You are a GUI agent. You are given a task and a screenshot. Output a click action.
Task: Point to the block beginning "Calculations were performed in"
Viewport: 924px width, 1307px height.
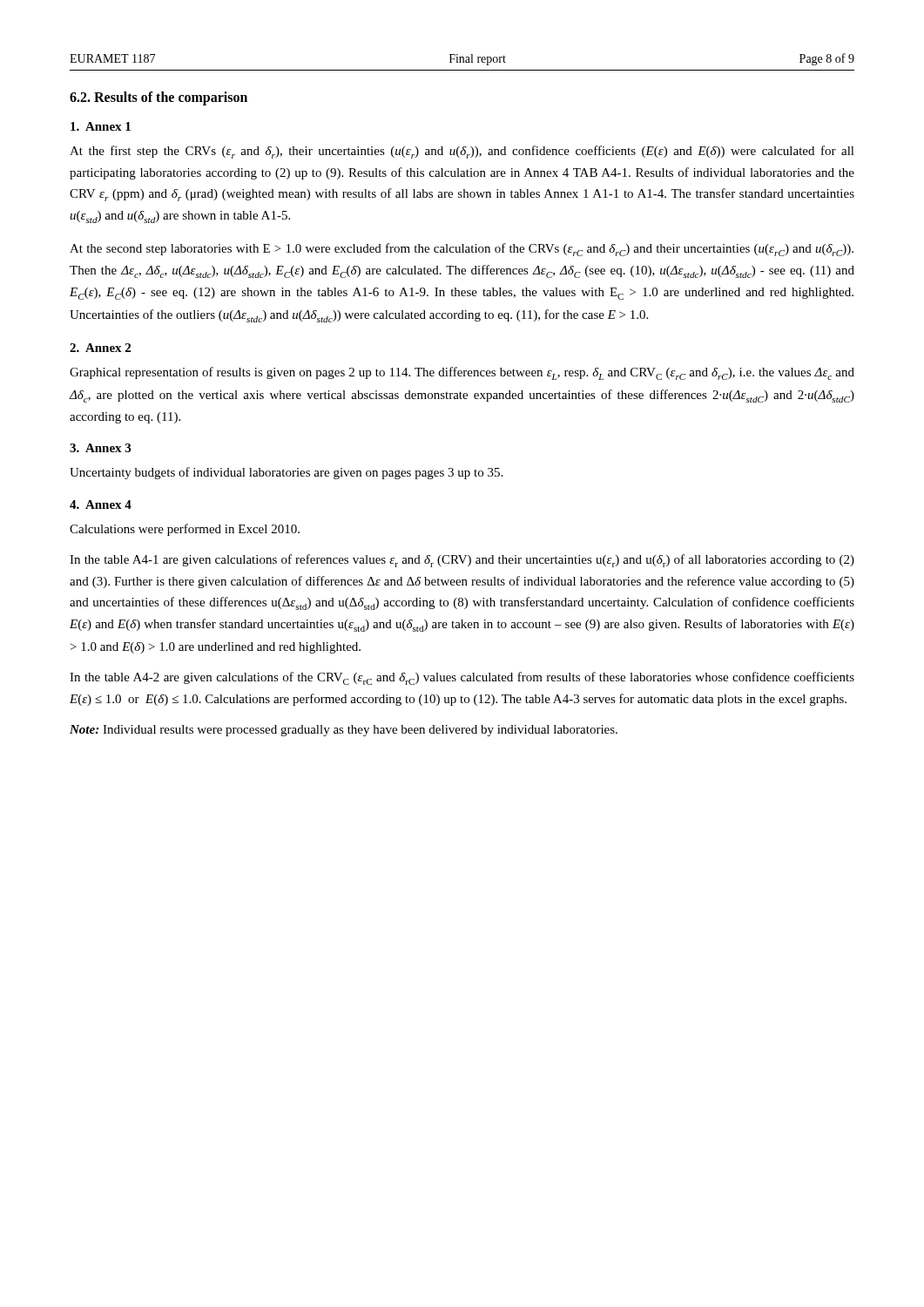[185, 530]
